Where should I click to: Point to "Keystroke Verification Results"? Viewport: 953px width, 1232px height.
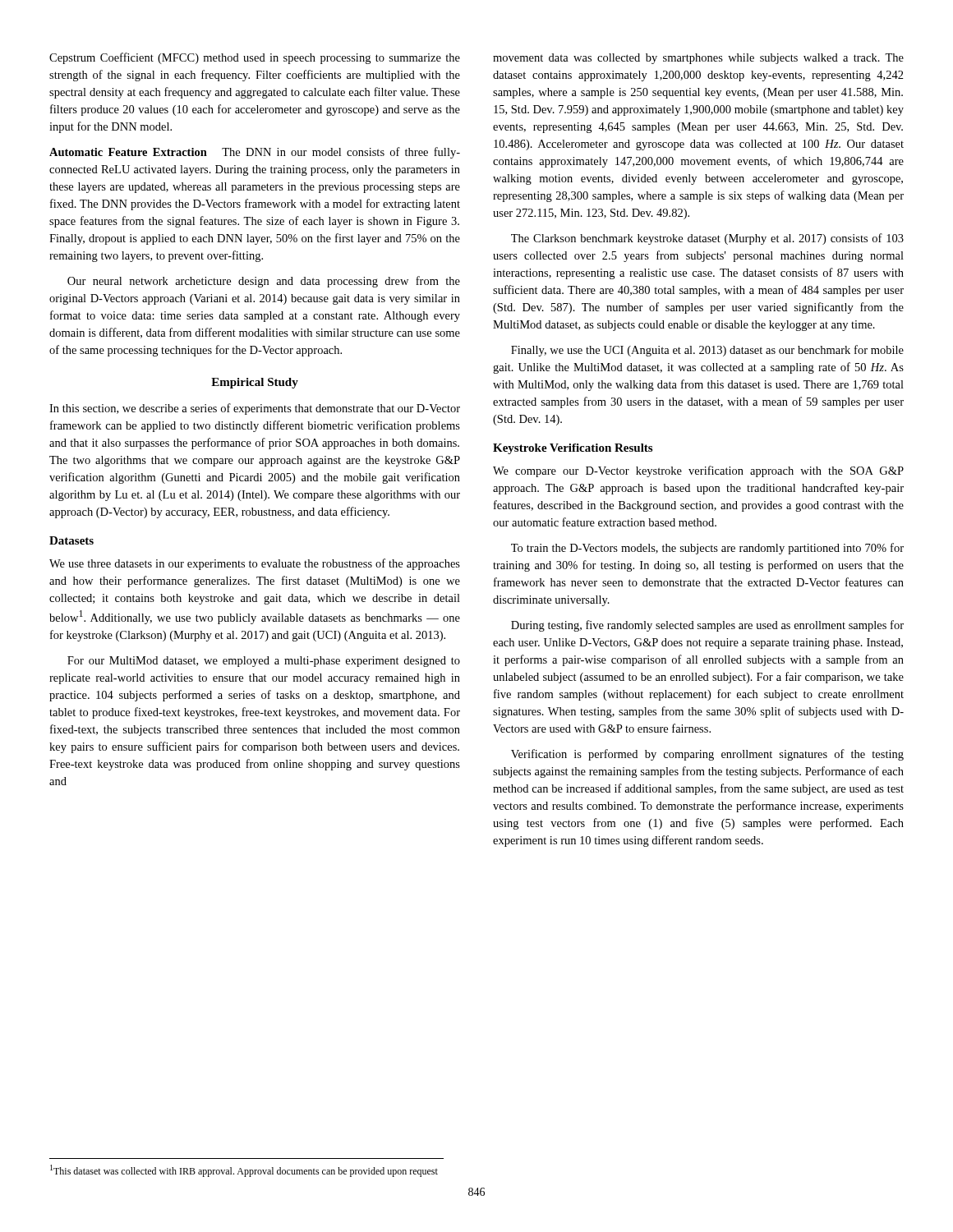[x=573, y=448]
